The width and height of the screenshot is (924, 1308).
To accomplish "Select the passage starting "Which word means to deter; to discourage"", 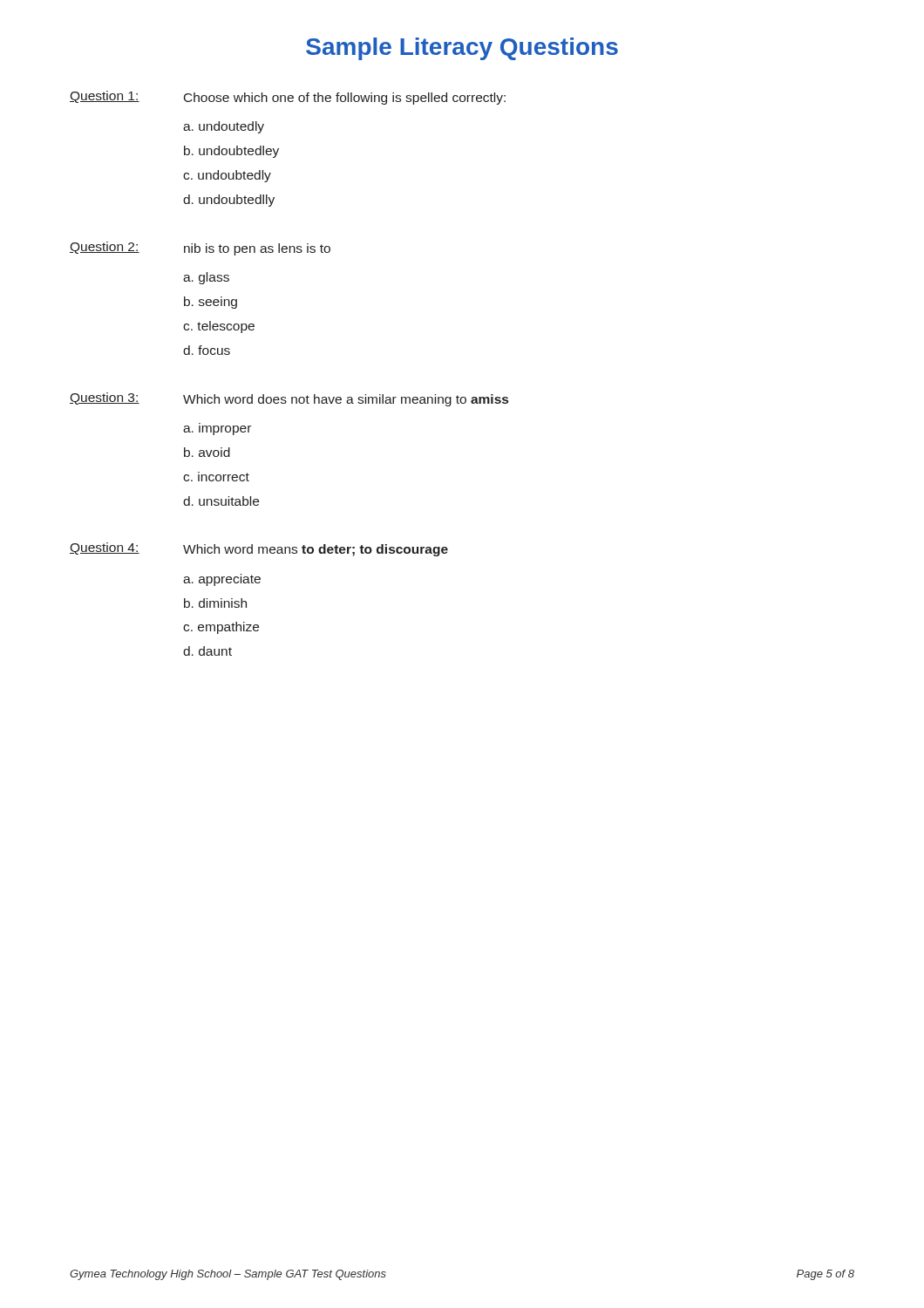I will pyautogui.click(x=316, y=549).
